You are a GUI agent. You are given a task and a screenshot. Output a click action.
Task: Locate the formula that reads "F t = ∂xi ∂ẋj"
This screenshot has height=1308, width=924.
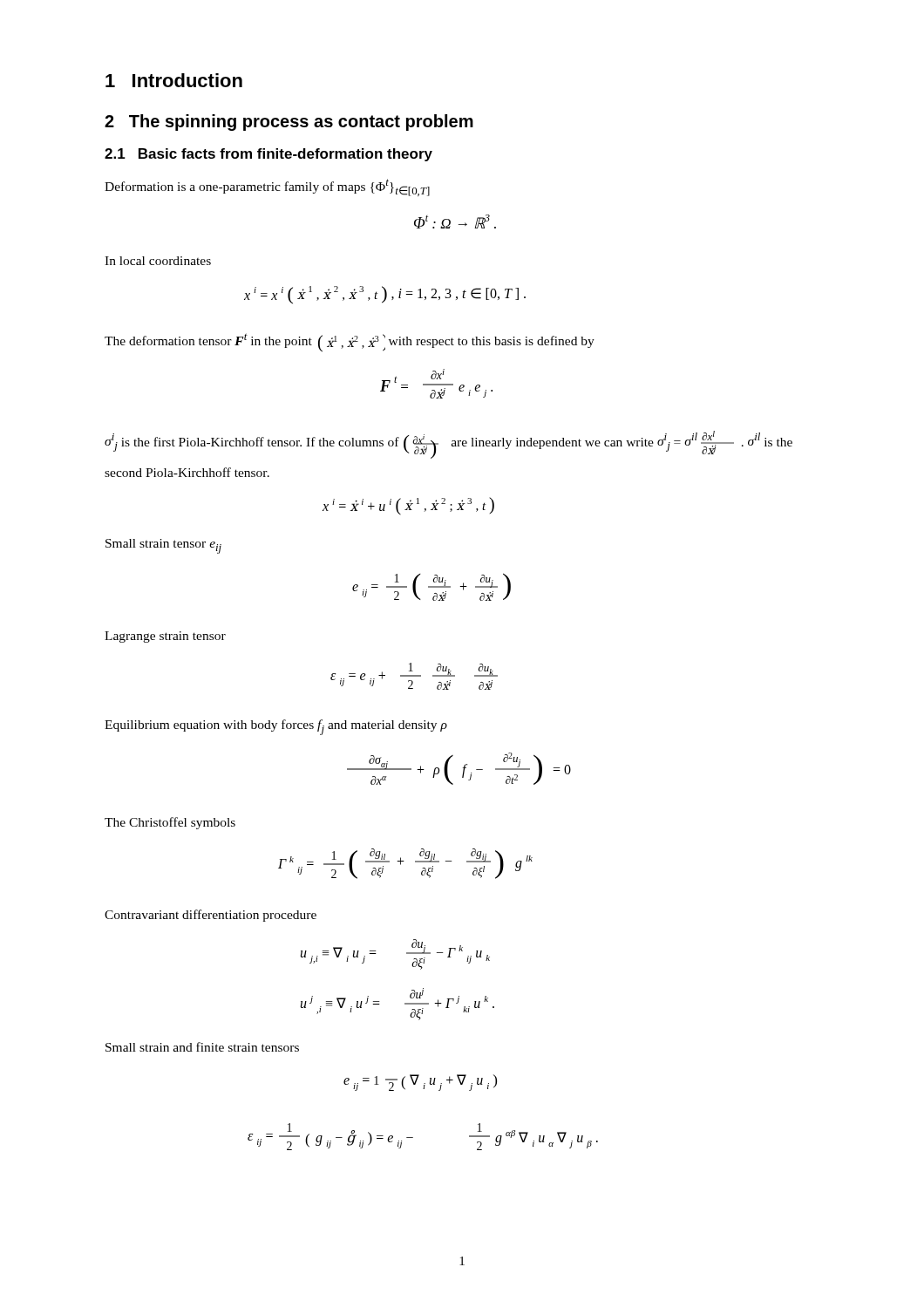point(462,386)
